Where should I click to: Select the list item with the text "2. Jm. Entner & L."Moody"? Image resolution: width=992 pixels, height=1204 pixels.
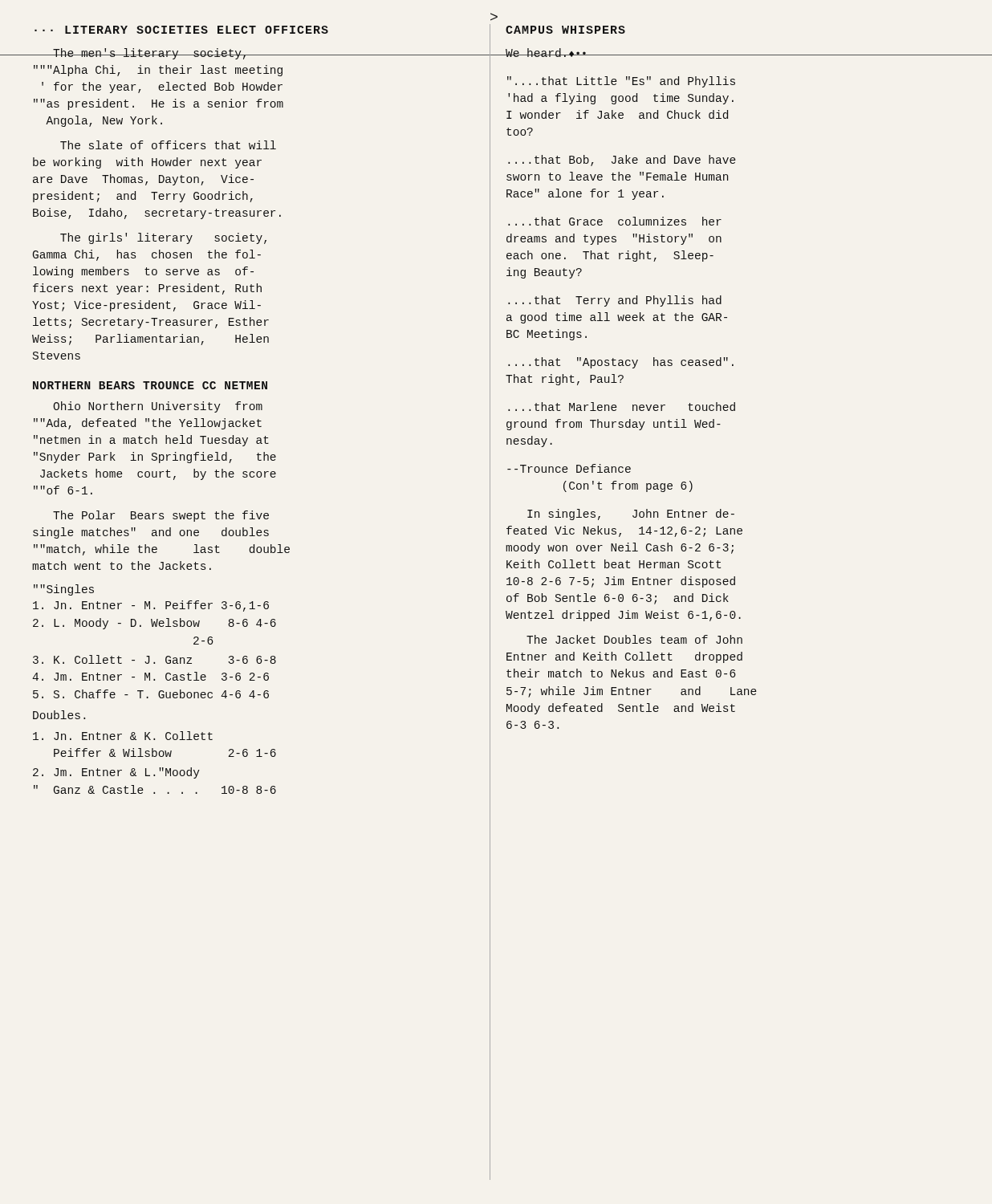pos(116,773)
